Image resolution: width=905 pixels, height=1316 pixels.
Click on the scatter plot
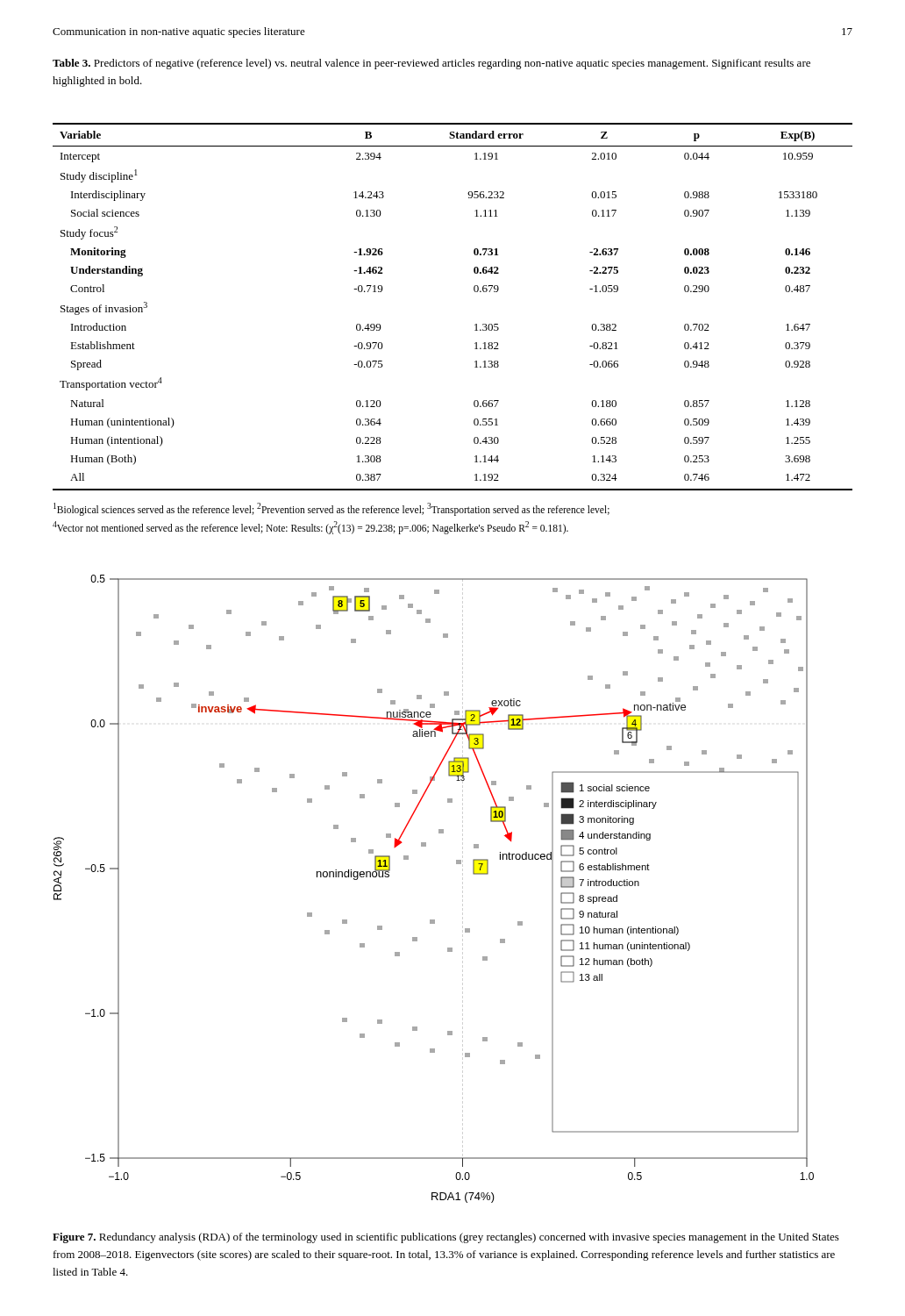coord(452,886)
